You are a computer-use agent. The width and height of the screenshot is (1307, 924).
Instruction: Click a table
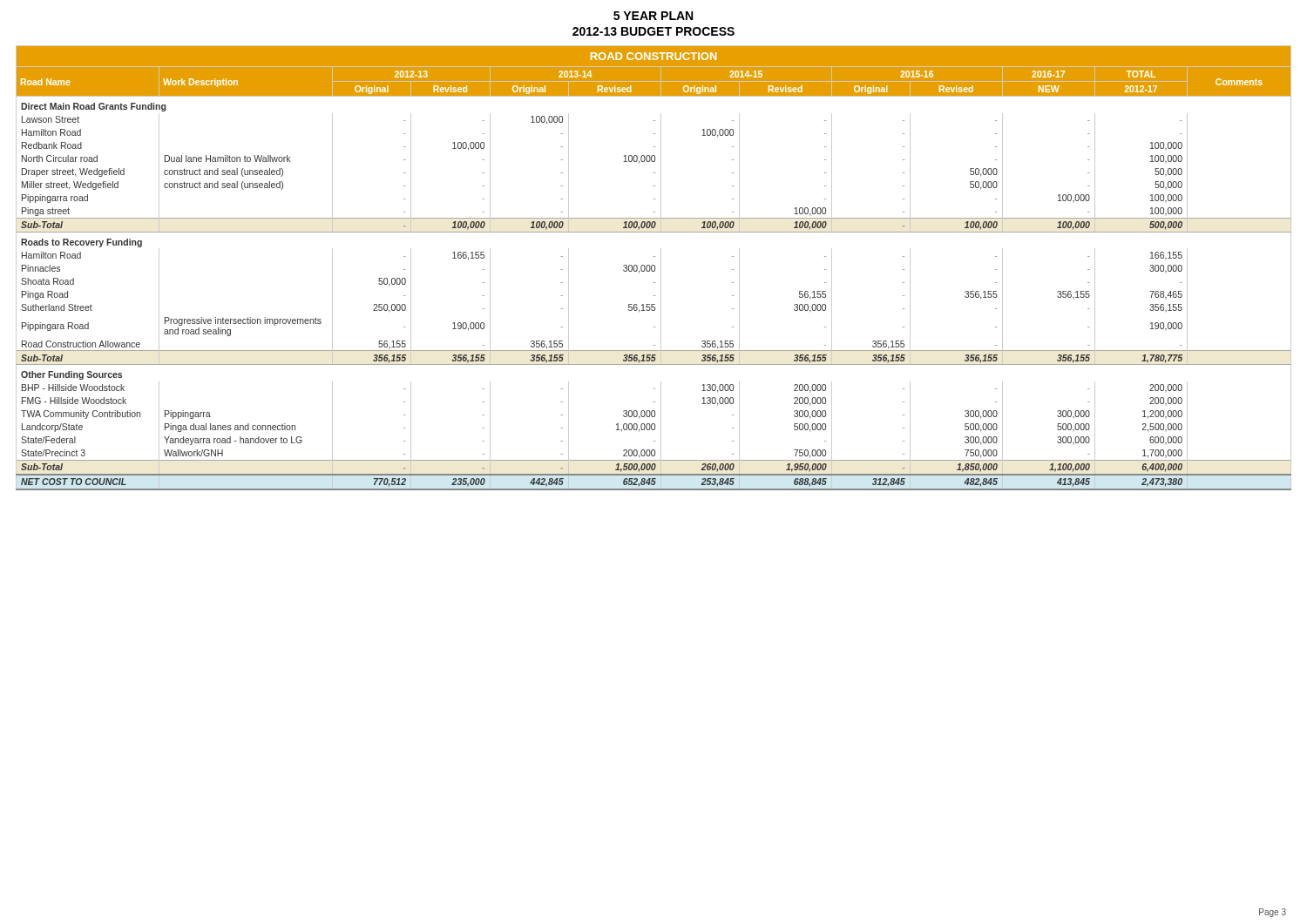pos(654,268)
